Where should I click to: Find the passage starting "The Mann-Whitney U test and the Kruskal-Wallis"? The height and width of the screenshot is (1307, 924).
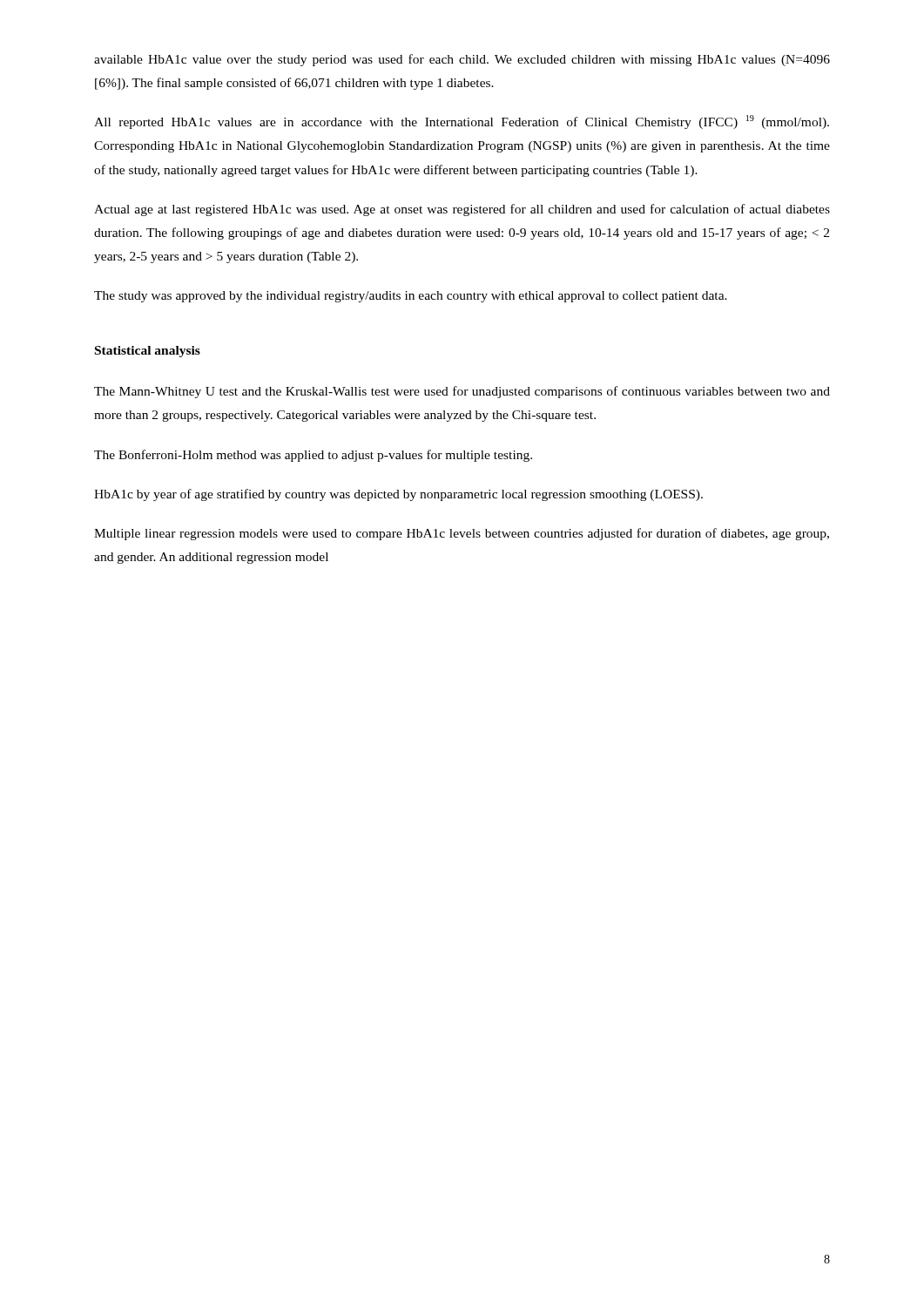(x=462, y=403)
